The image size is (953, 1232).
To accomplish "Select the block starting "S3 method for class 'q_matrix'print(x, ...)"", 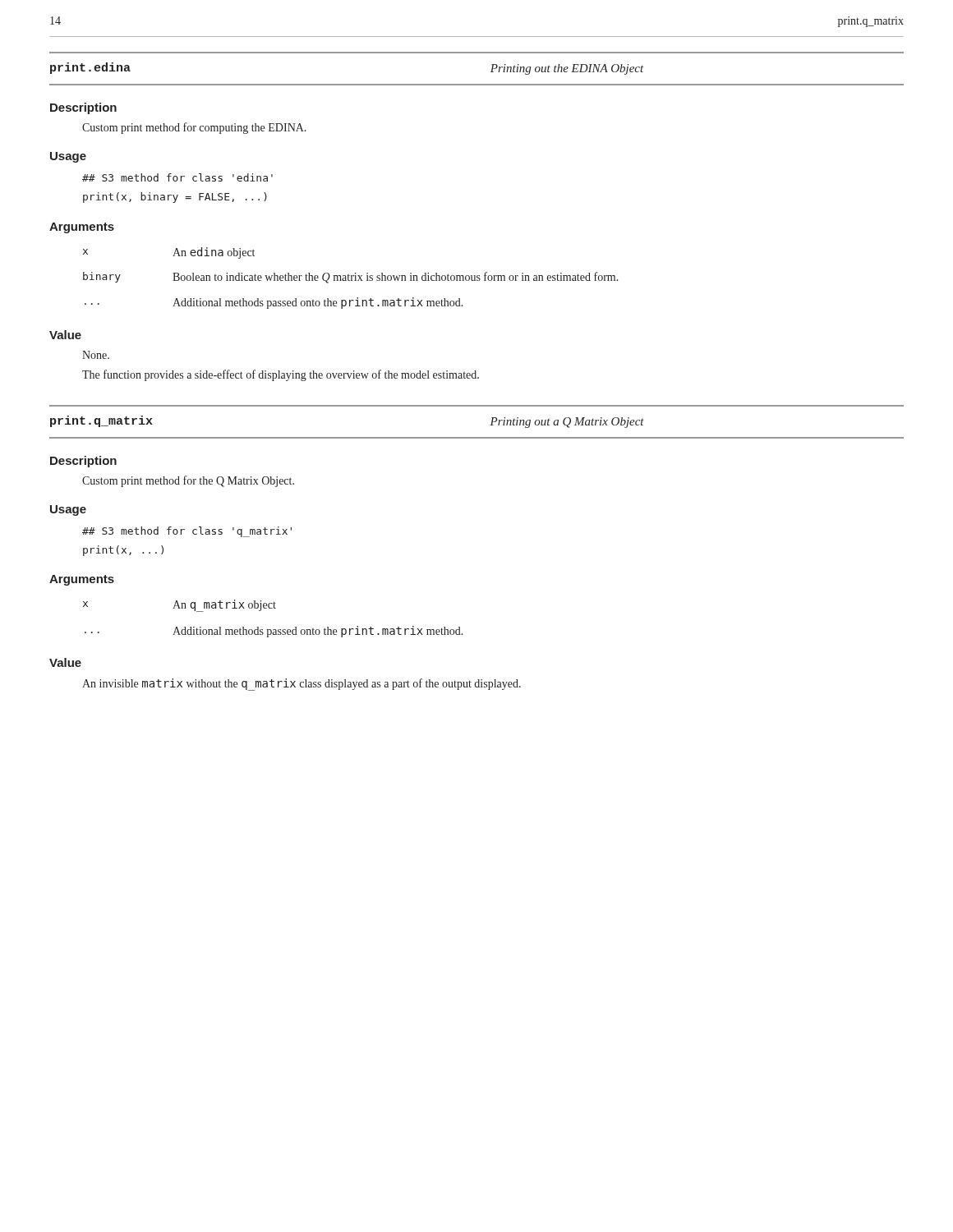I will 188,540.
